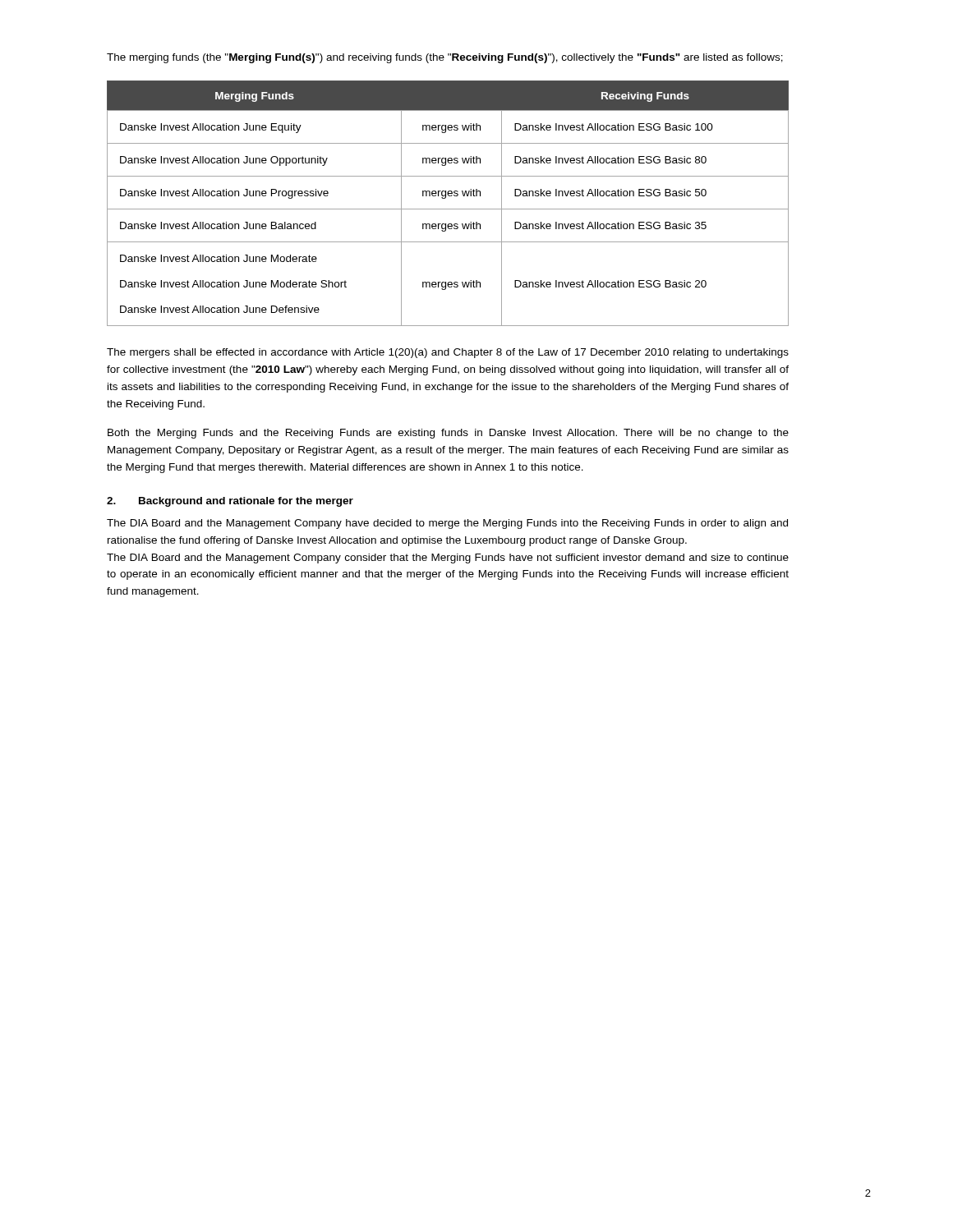Find the block on this page that starts "The mergers shall be effected in"

[x=448, y=378]
